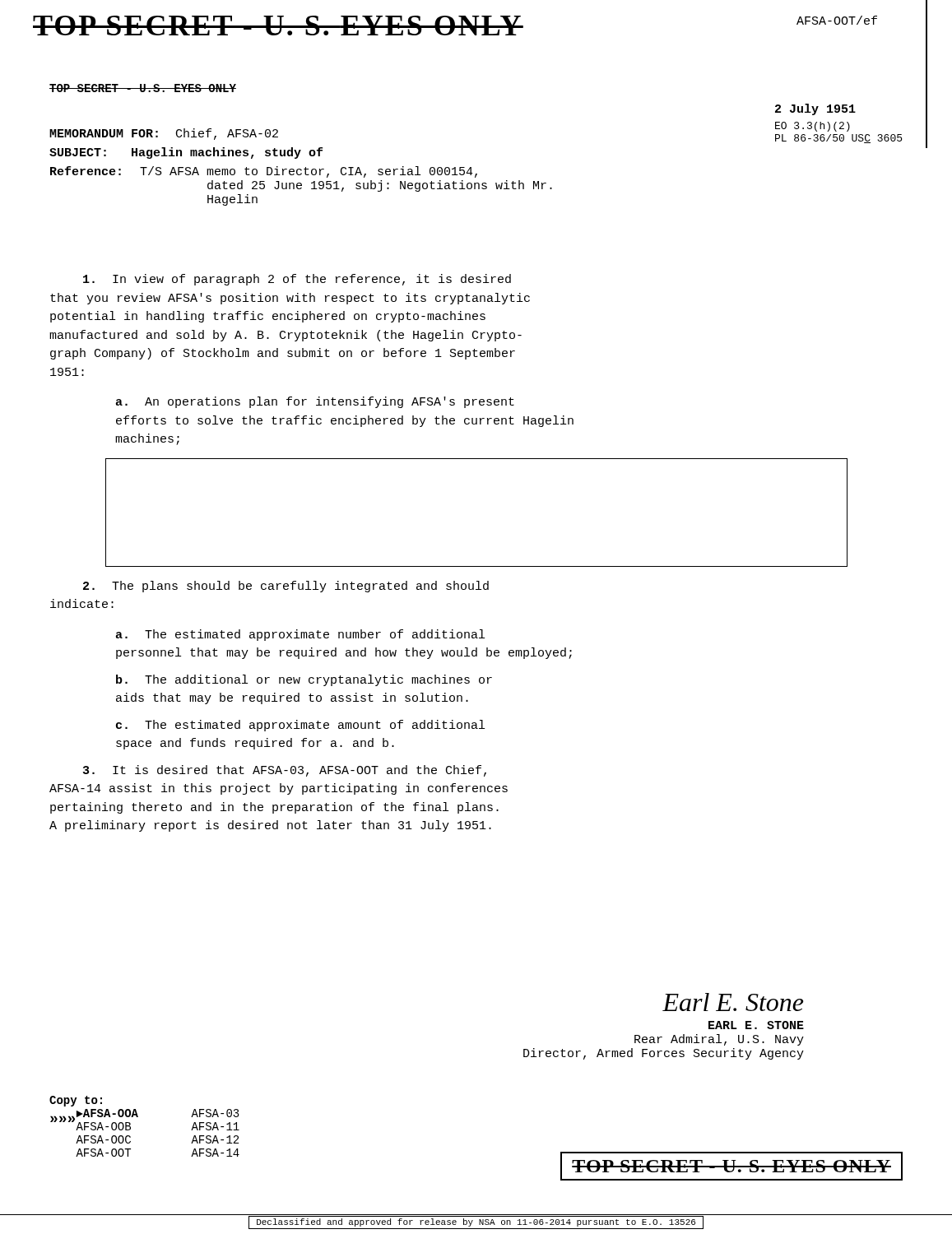Find the block on this page that starts "Reference: T/S AFSA memo to"
Image resolution: width=952 pixels, height=1234 pixels.
tap(476, 186)
